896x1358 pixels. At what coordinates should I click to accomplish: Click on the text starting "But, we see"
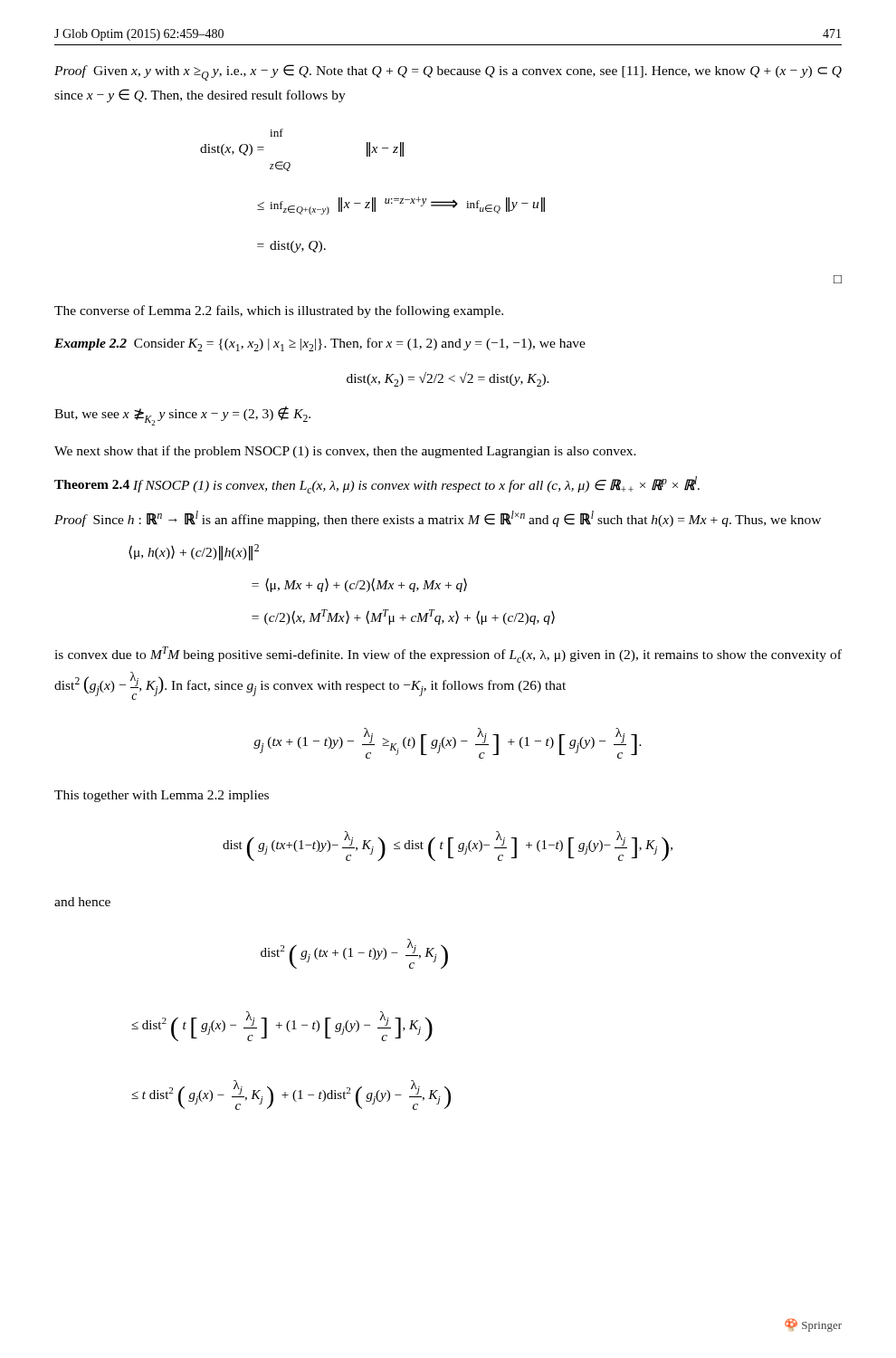pyautogui.click(x=183, y=417)
